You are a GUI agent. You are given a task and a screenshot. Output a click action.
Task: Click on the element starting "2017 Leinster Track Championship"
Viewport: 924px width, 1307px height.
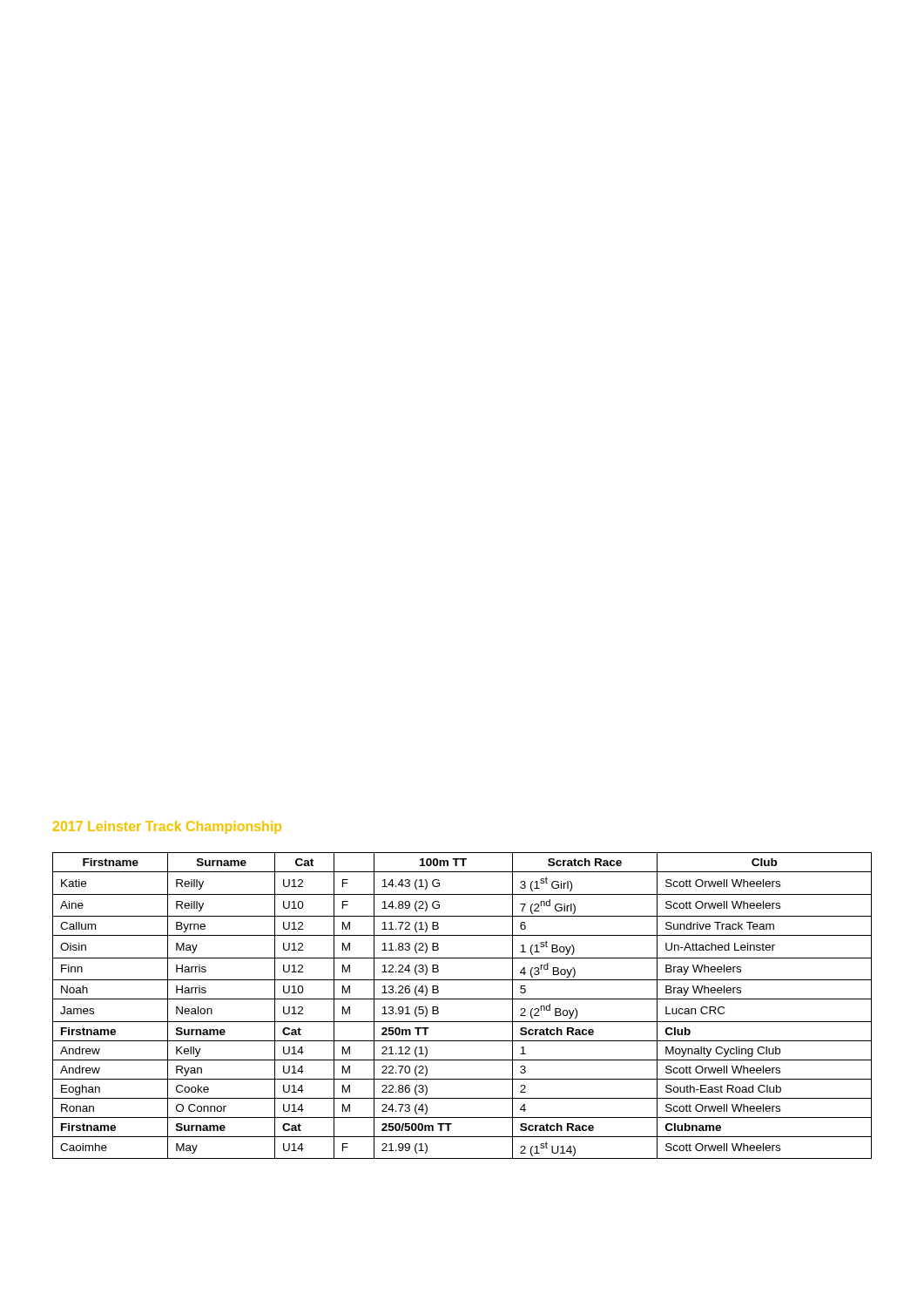(x=167, y=827)
